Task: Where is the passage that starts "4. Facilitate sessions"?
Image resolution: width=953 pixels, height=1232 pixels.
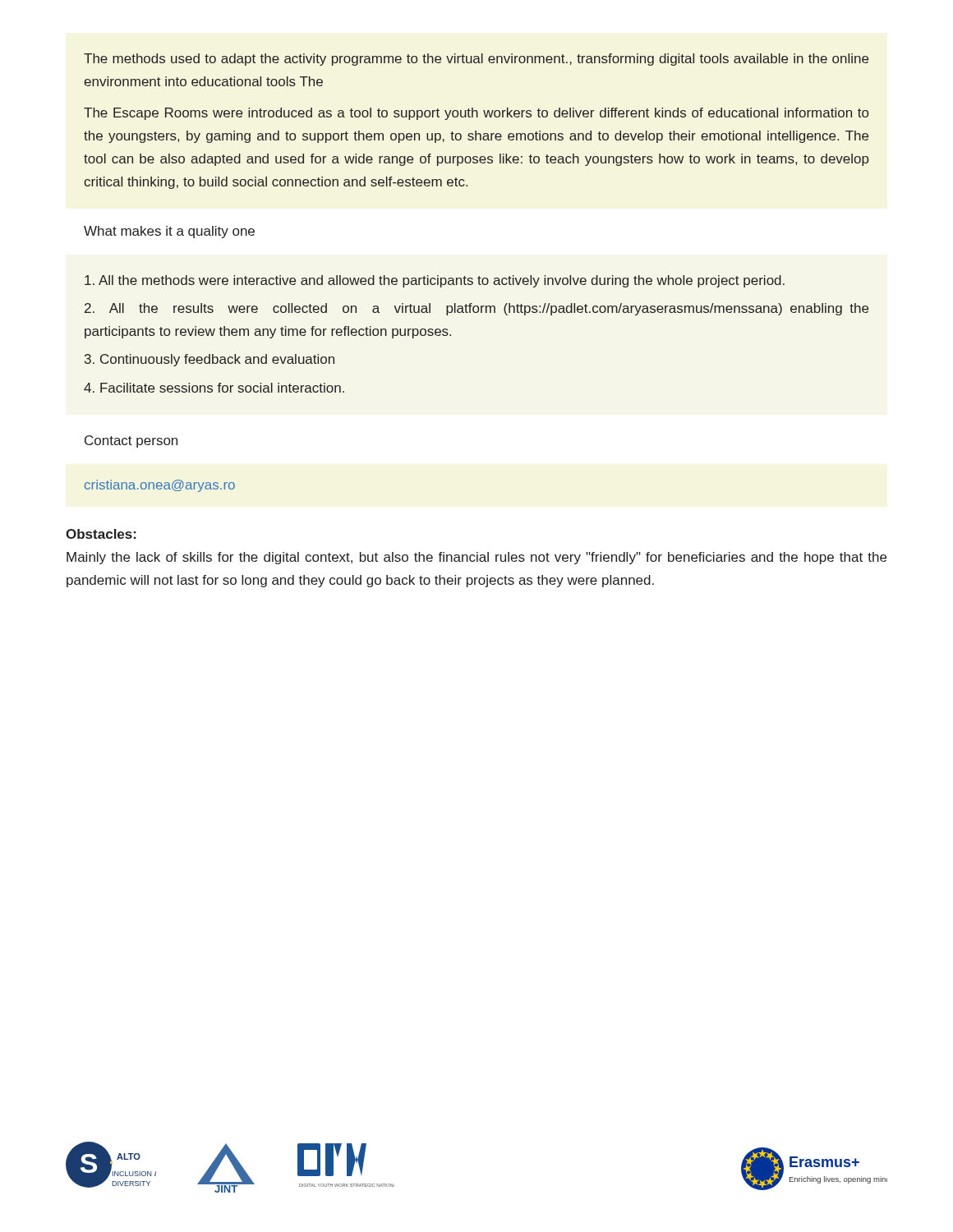Action: [x=214, y=388]
